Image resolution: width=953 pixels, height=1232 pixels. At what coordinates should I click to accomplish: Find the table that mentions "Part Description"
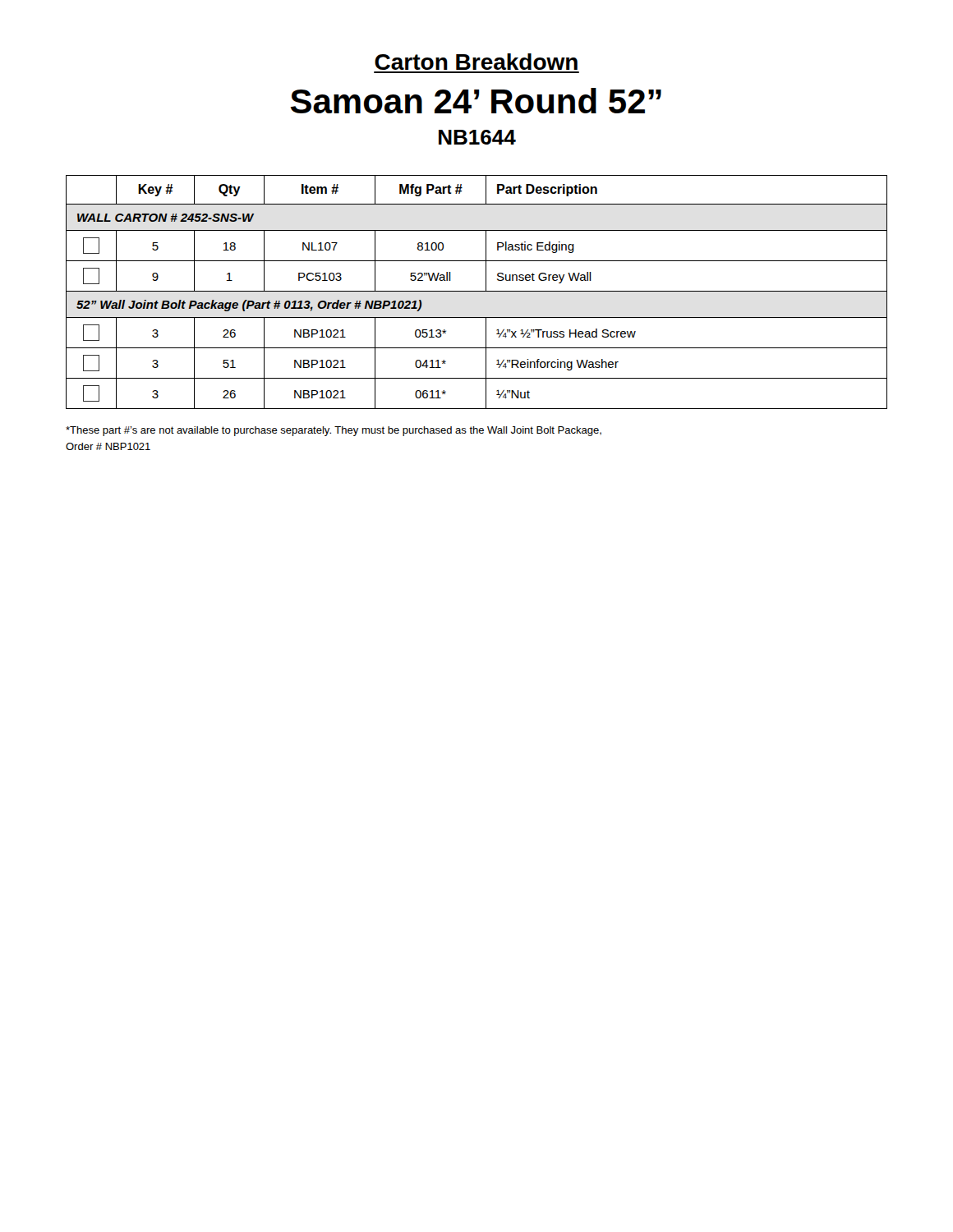476,292
